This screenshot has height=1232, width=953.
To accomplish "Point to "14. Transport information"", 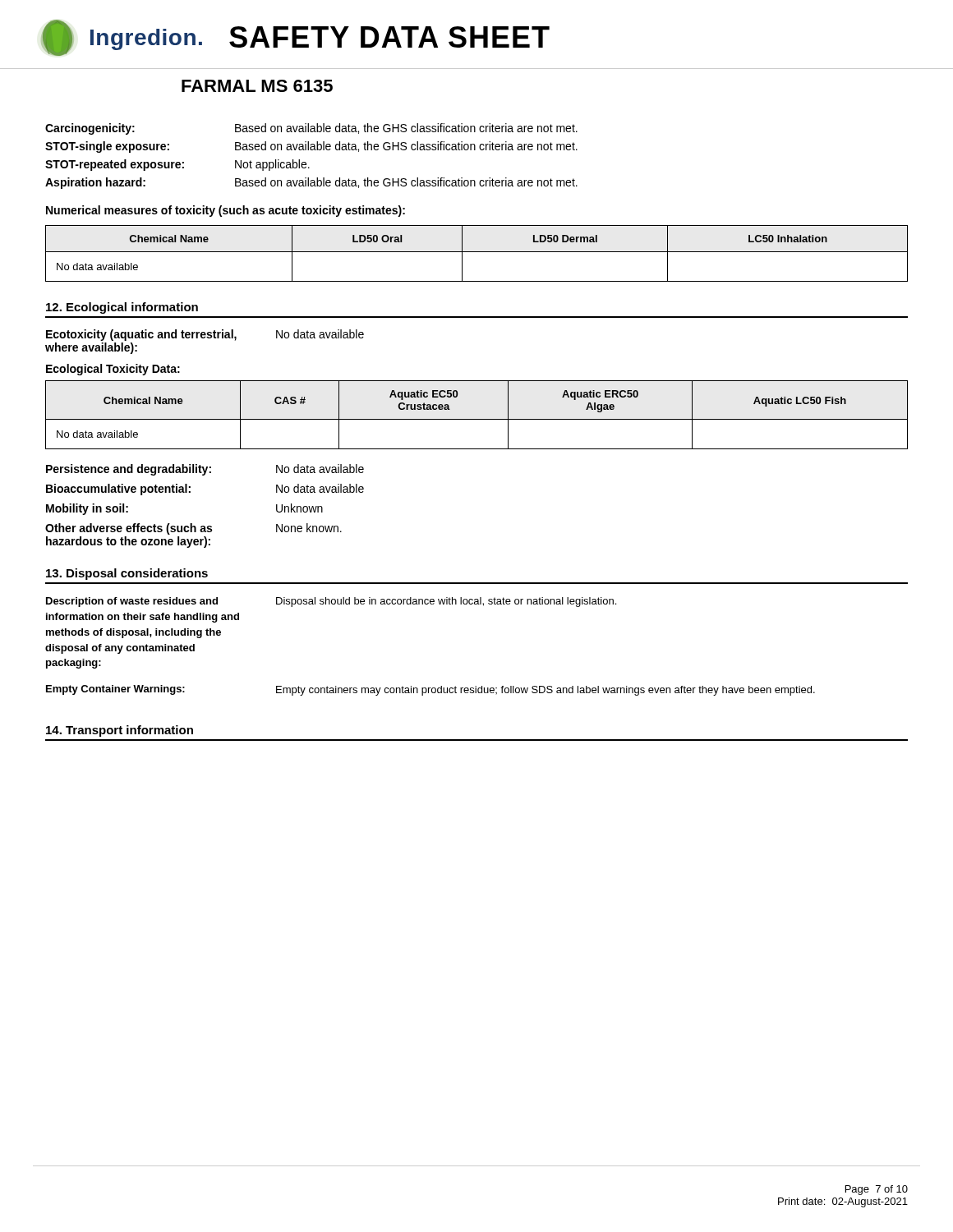I will tap(119, 730).
